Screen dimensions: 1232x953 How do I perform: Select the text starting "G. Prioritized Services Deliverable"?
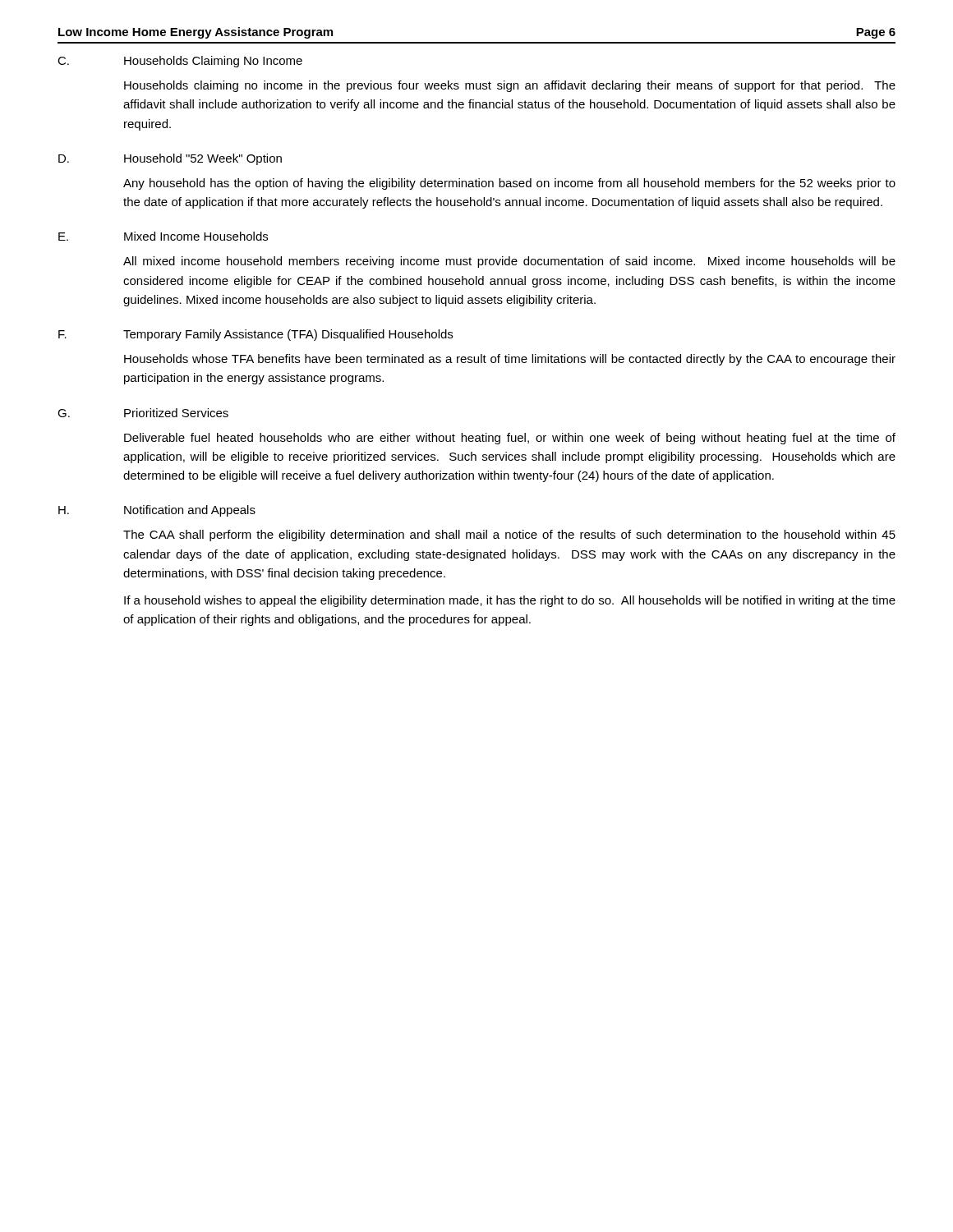click(476, 445)
